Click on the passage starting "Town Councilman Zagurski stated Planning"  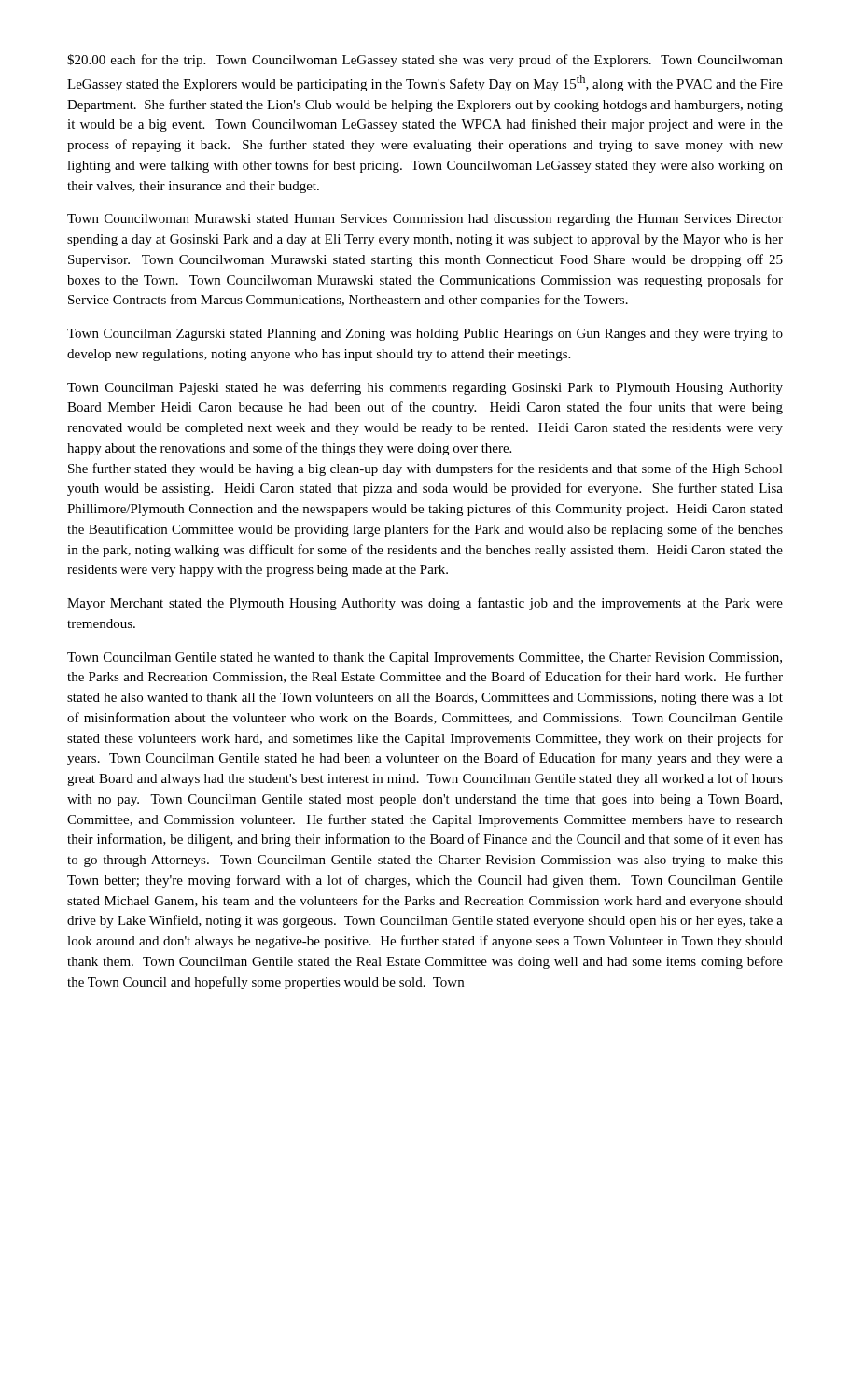coord(425,343)
